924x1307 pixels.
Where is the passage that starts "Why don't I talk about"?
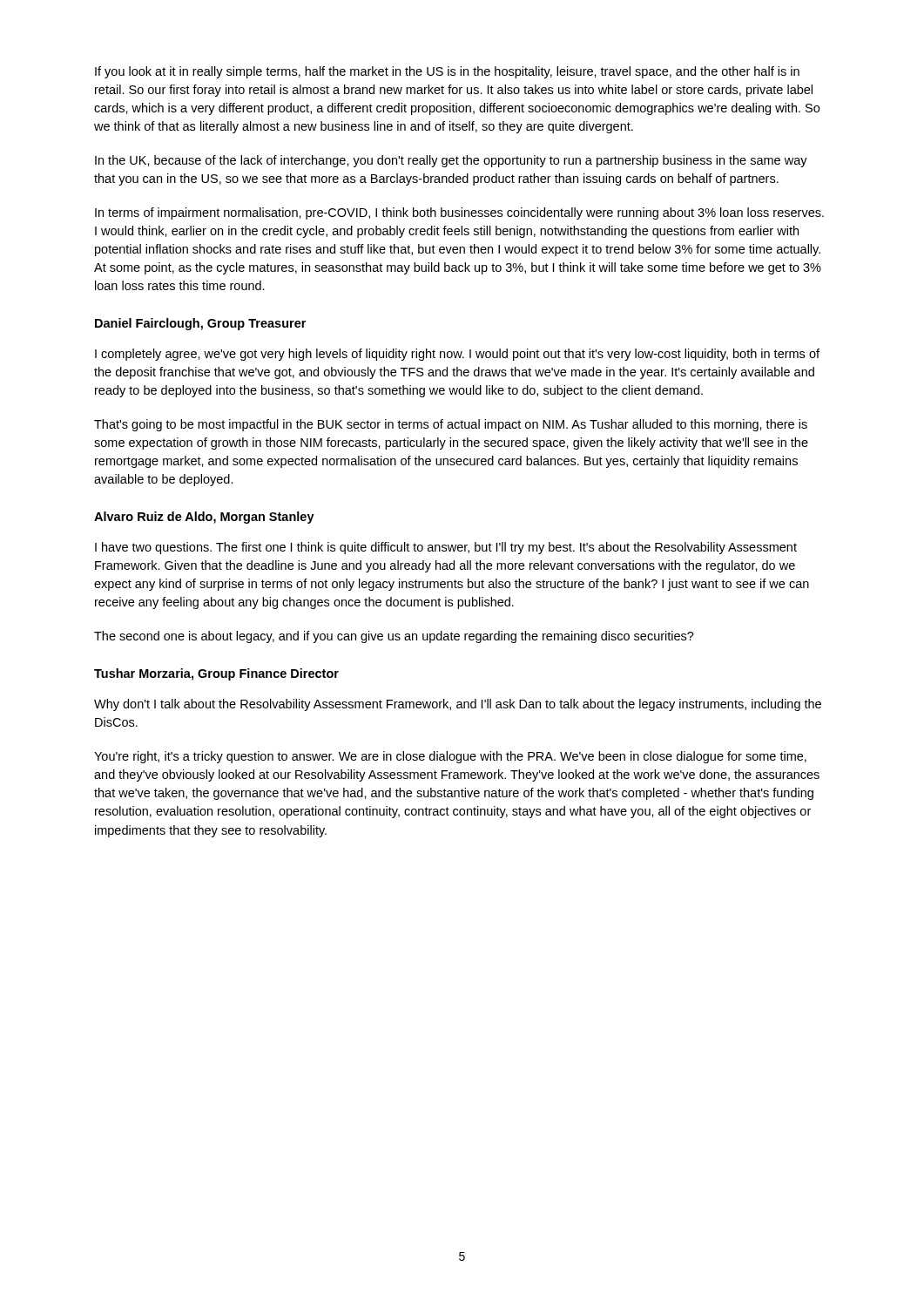[x=458, y=714]
